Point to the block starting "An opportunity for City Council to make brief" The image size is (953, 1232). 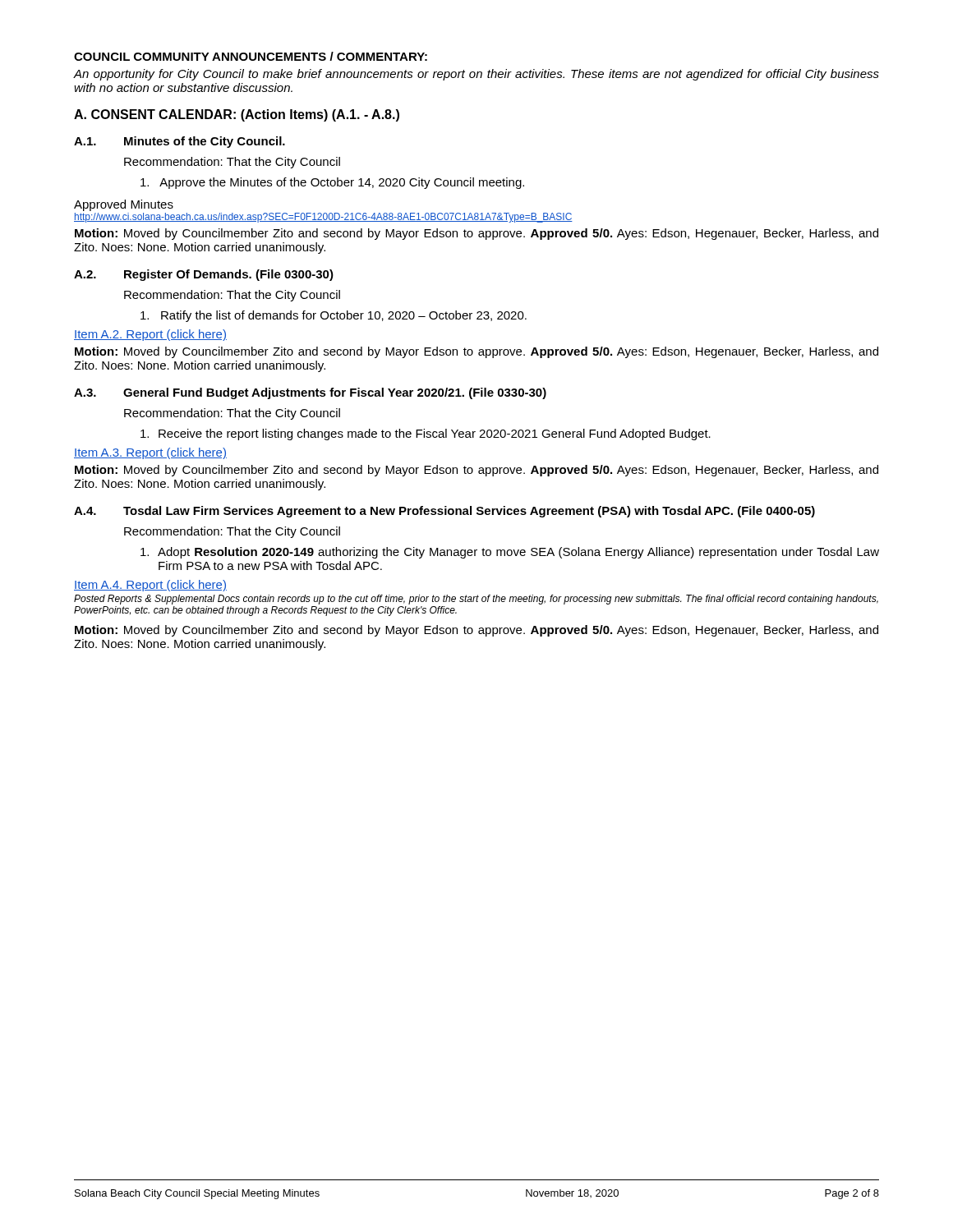476,81
